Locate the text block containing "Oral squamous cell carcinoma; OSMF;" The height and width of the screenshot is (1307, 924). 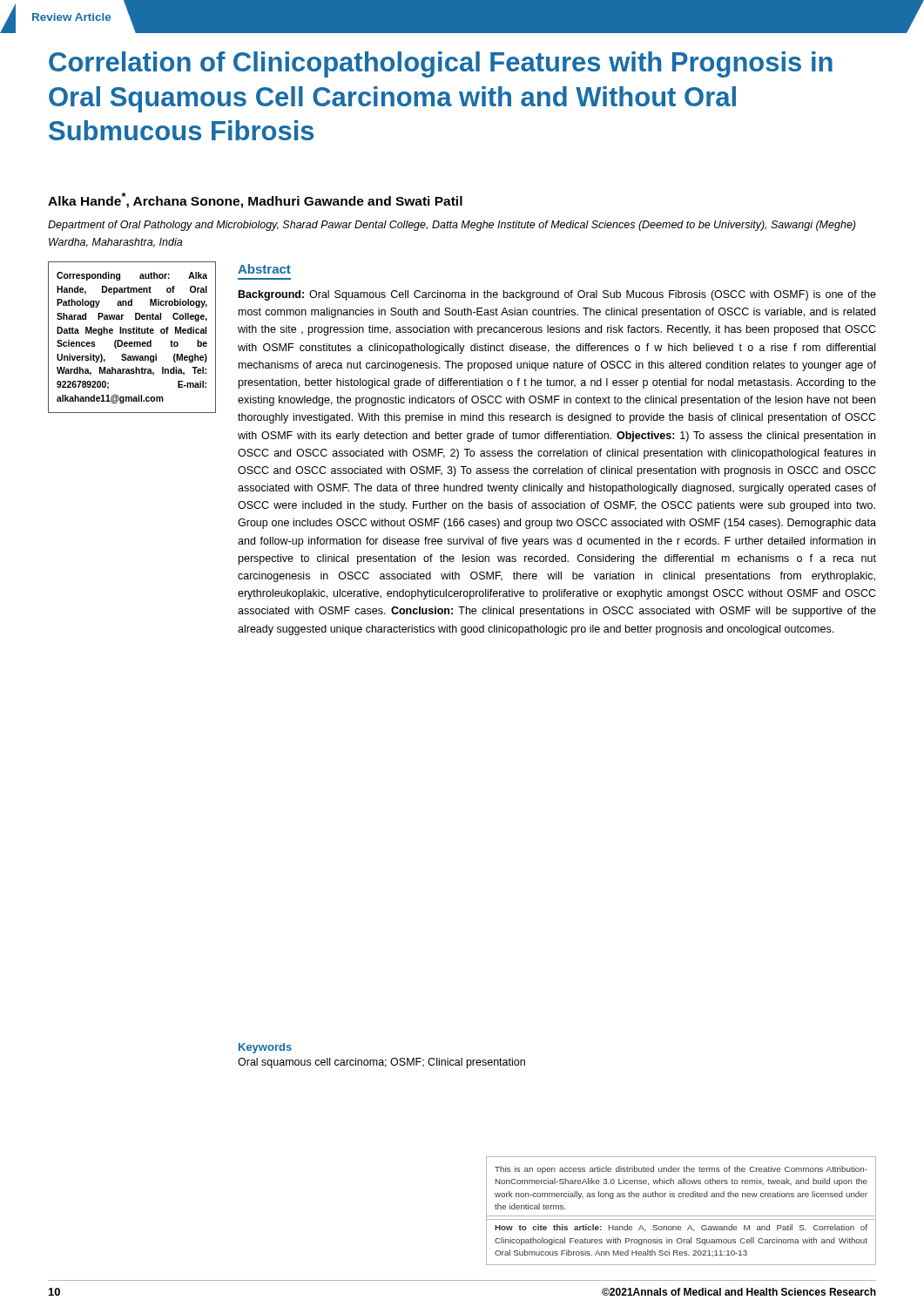[382, 1062]
